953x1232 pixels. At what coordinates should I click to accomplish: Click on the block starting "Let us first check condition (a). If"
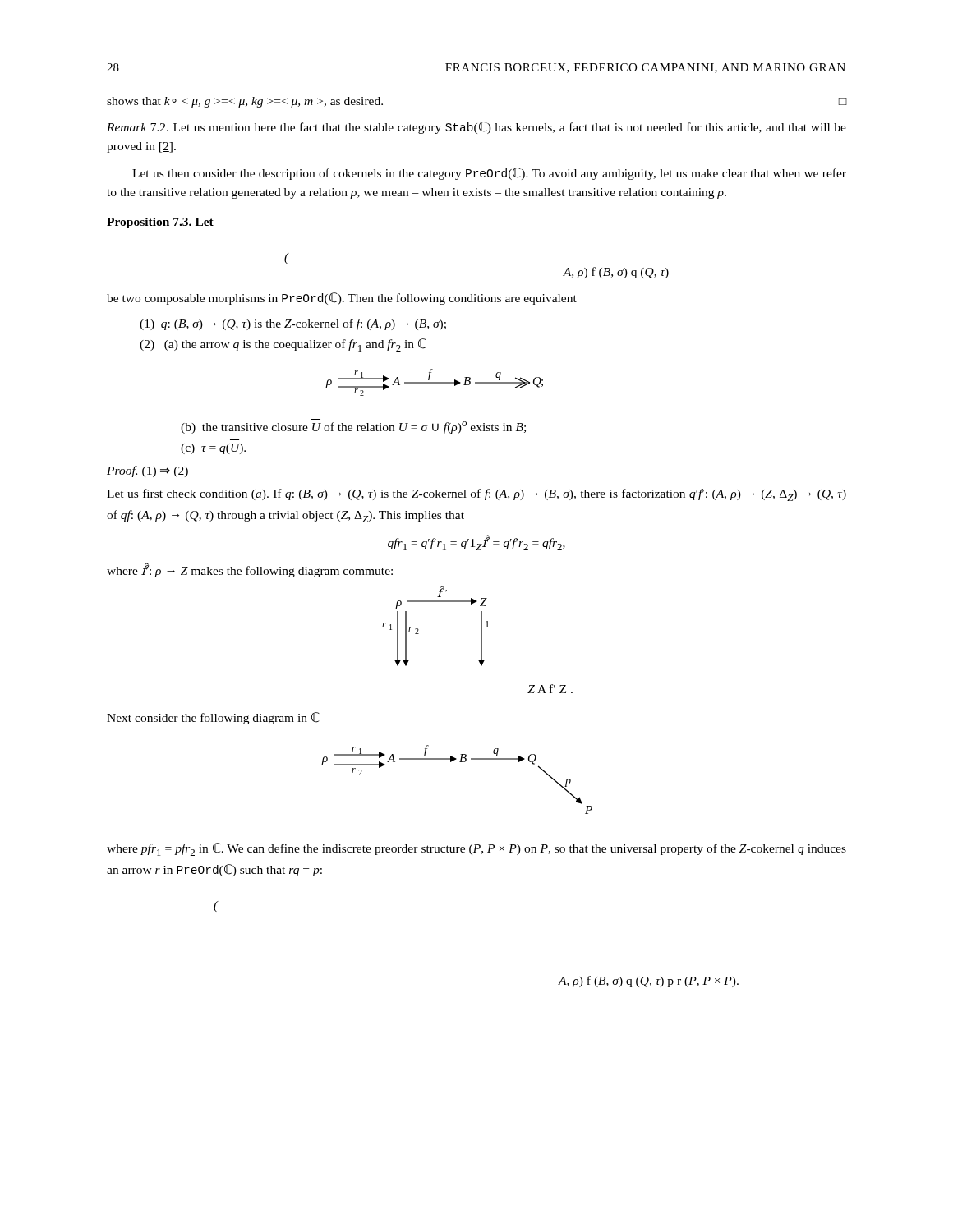[476, 506]
